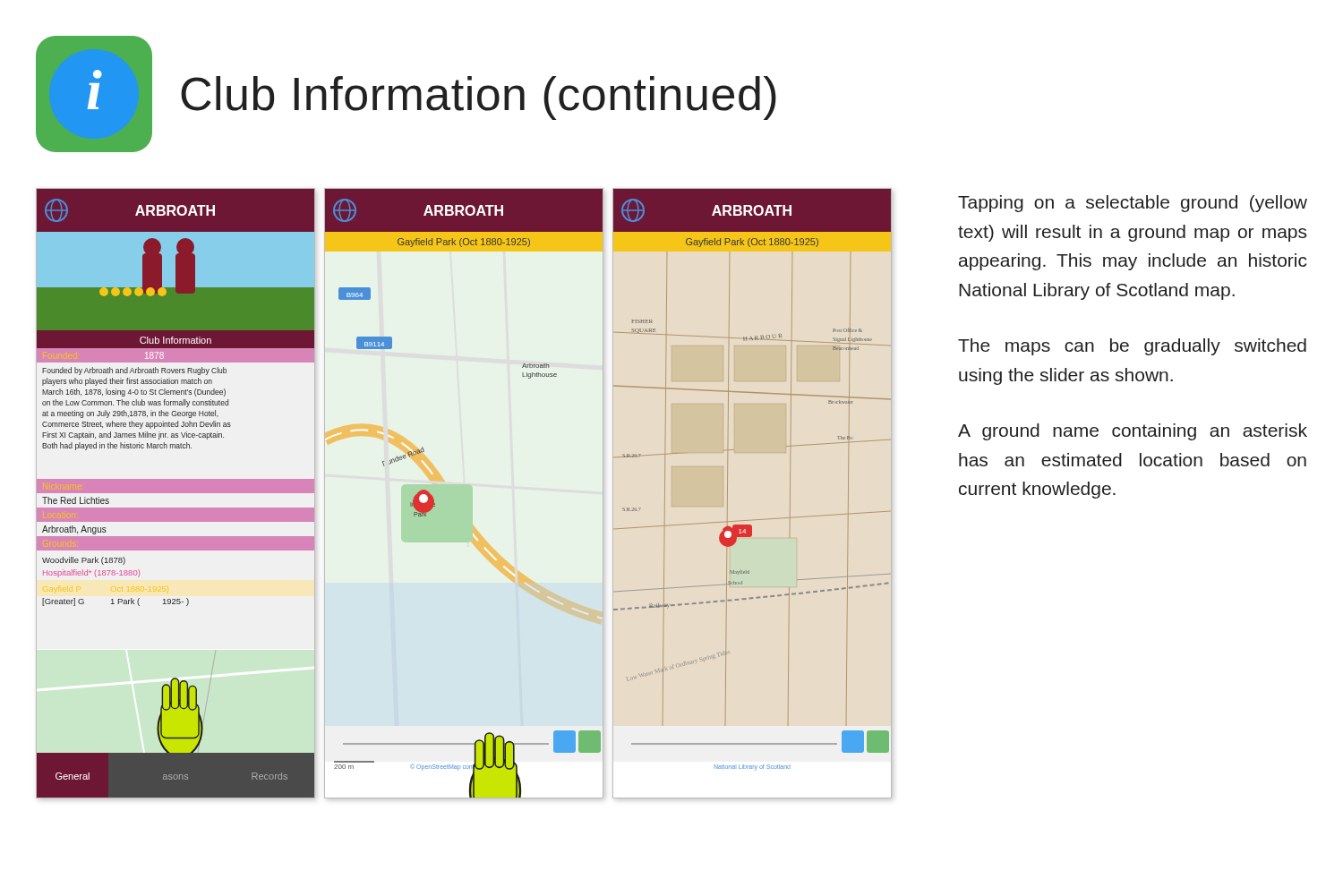Screen dimensions: 896x1343
Task: Locate the block of text that opens with "The maps can be"
Action: pyautogui.click(x=1133, y=360)
